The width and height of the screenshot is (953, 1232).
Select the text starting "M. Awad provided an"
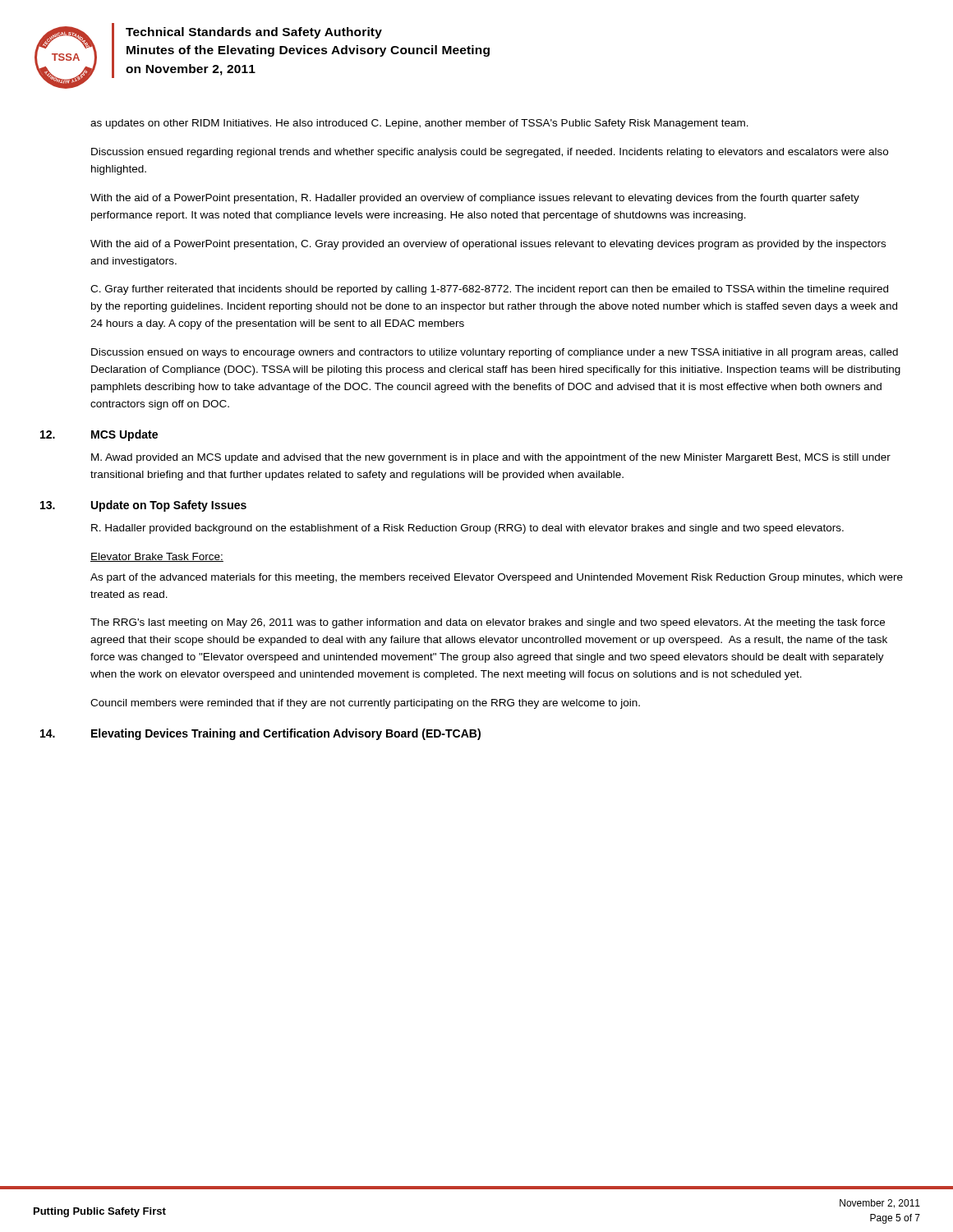(490, 466)
